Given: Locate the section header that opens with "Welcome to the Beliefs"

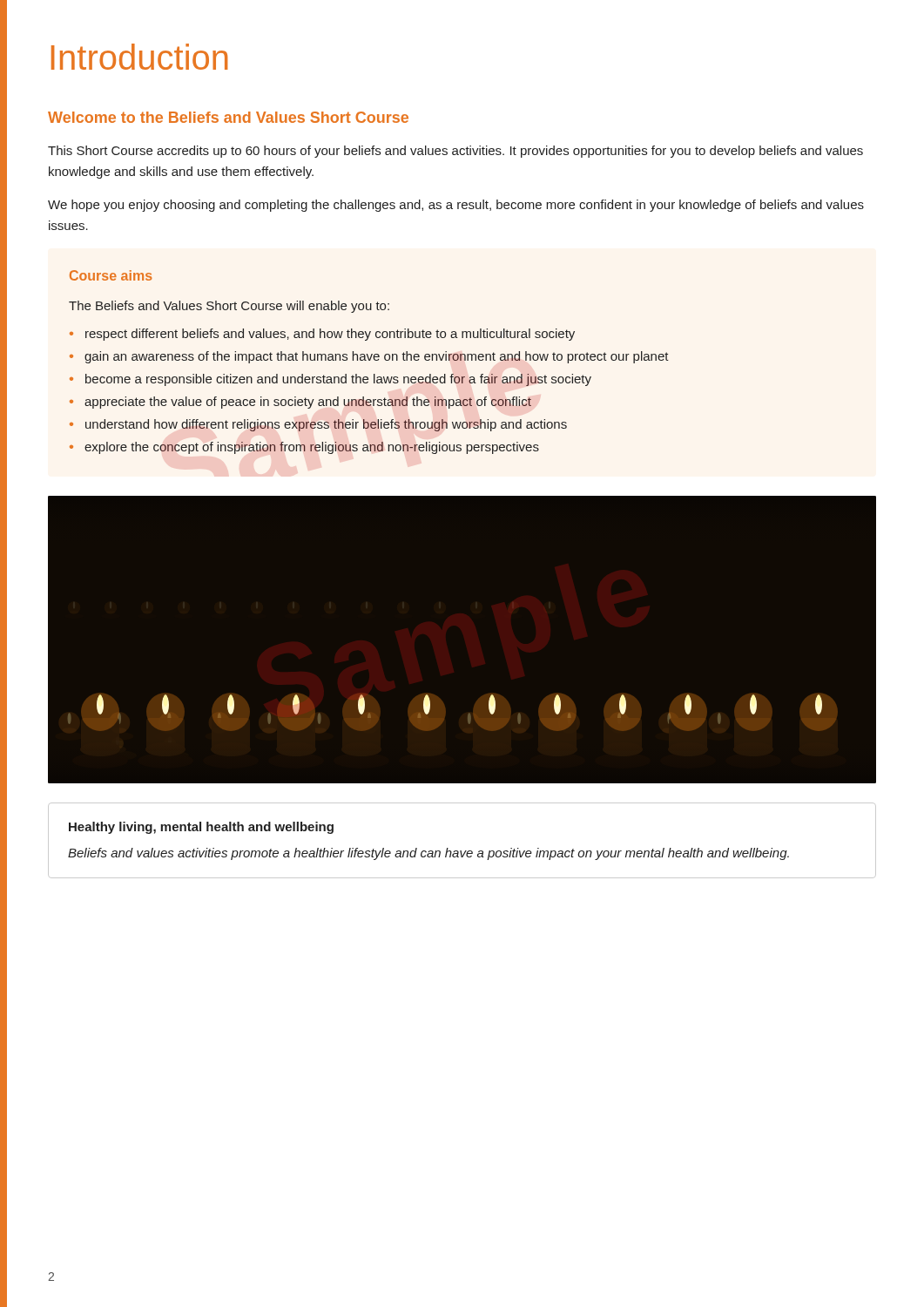Looking at the screenshot, I should click(x=228, y=117).
